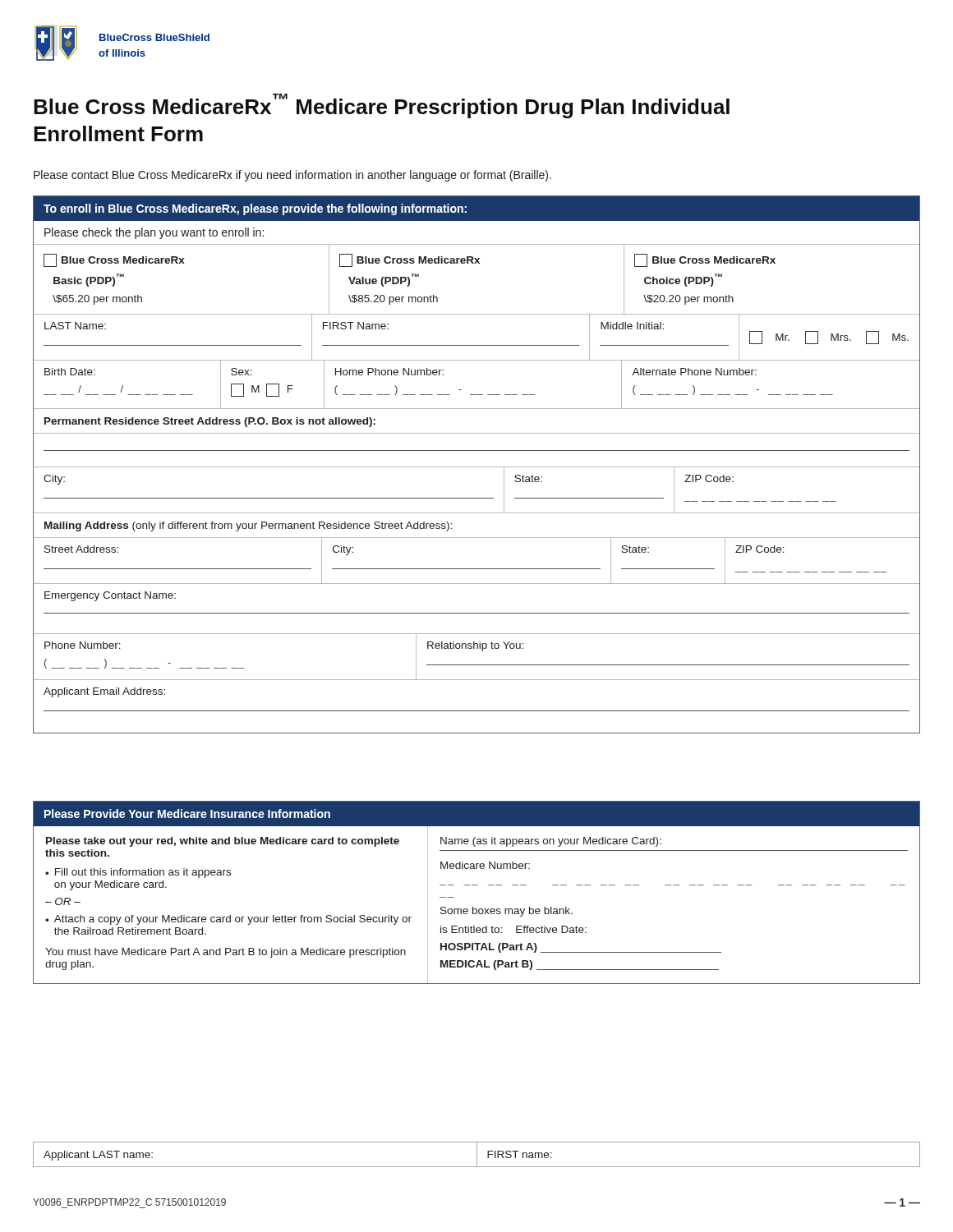Select the text block starting "• Attach a copy"
This screenshot has width=953, height=1232.
tap(230, 925)
